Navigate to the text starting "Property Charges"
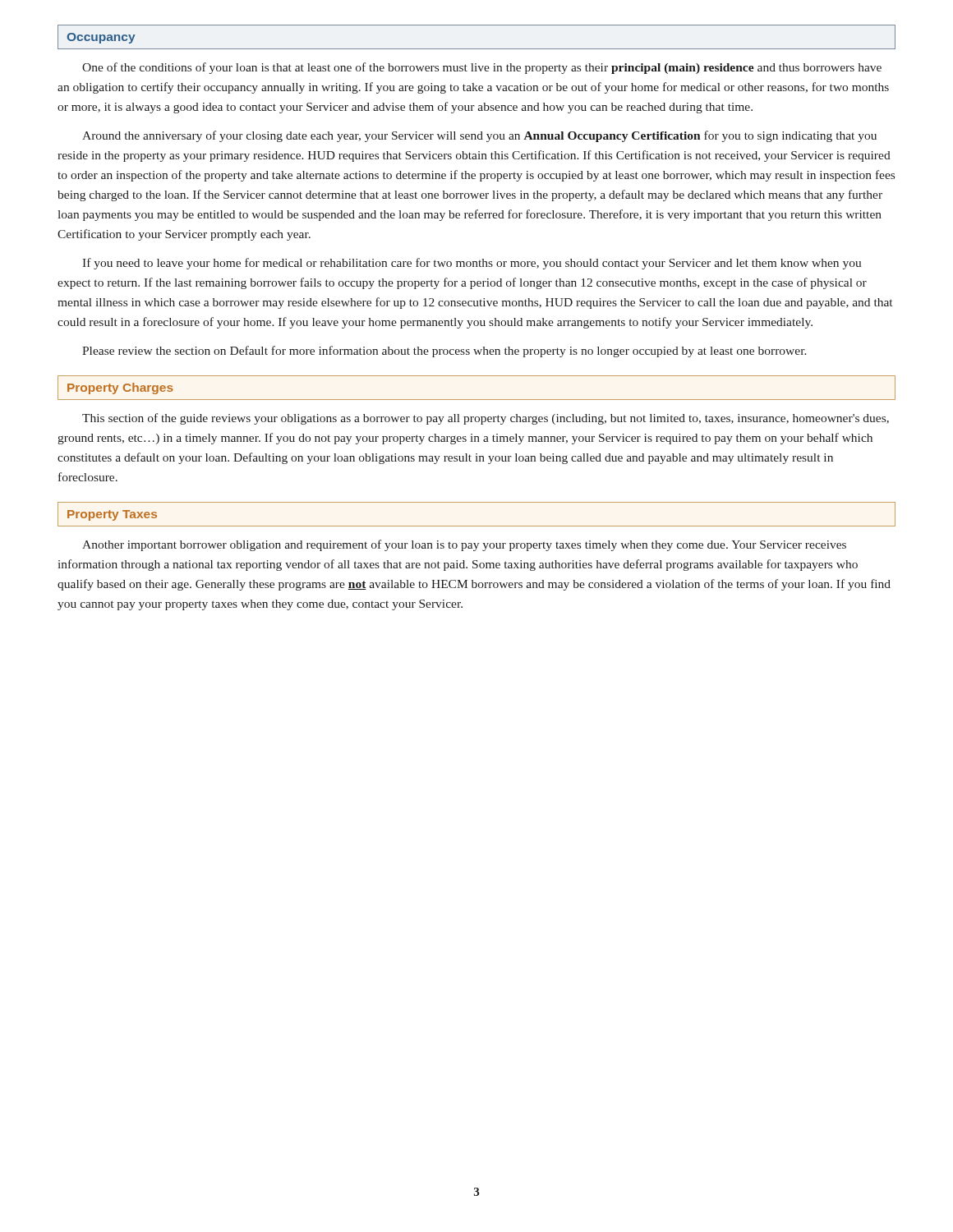This screenshot has height=1232, width=953. (120, 387)
